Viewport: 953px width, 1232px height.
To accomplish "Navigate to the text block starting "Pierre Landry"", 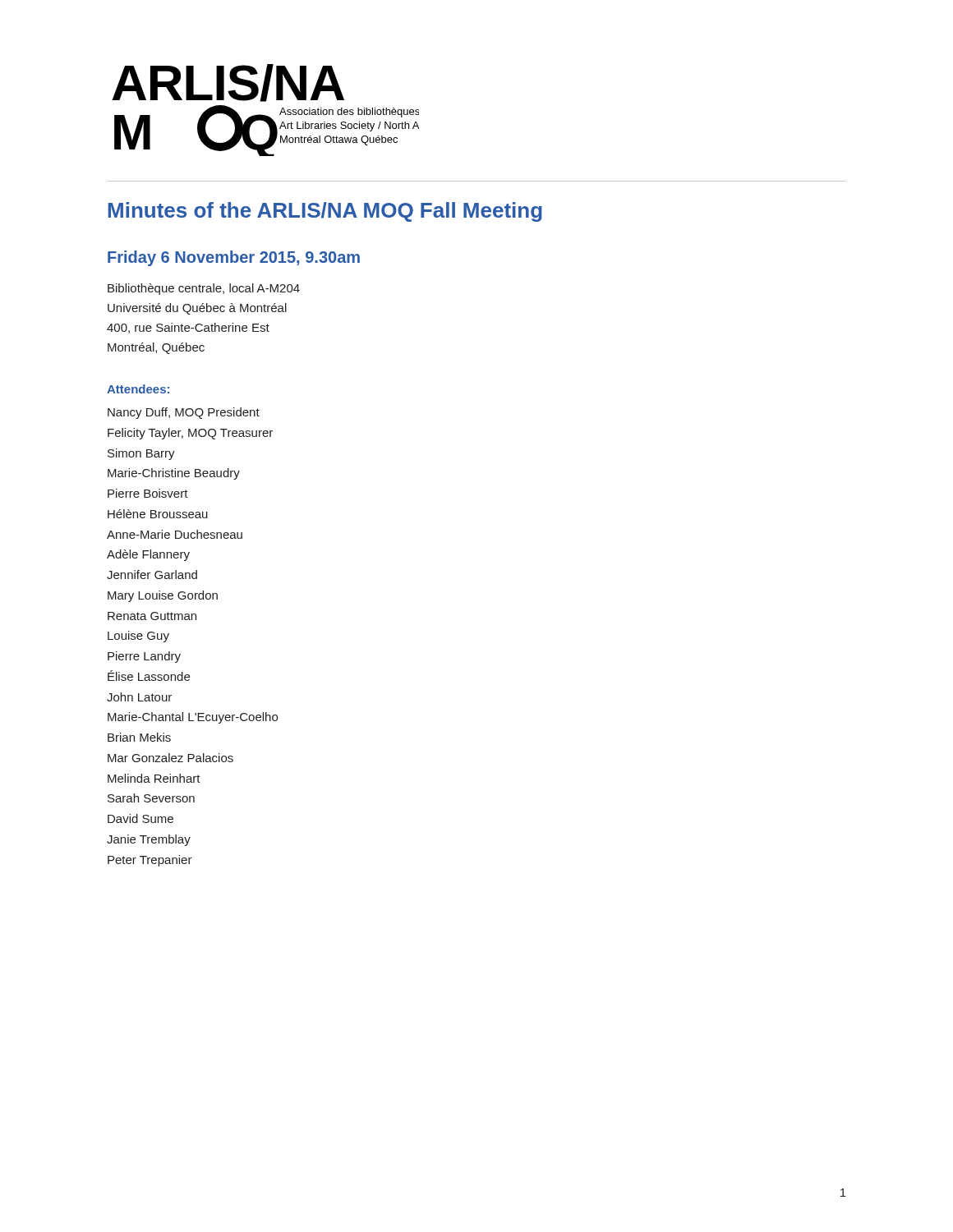I will pos(144,656).
